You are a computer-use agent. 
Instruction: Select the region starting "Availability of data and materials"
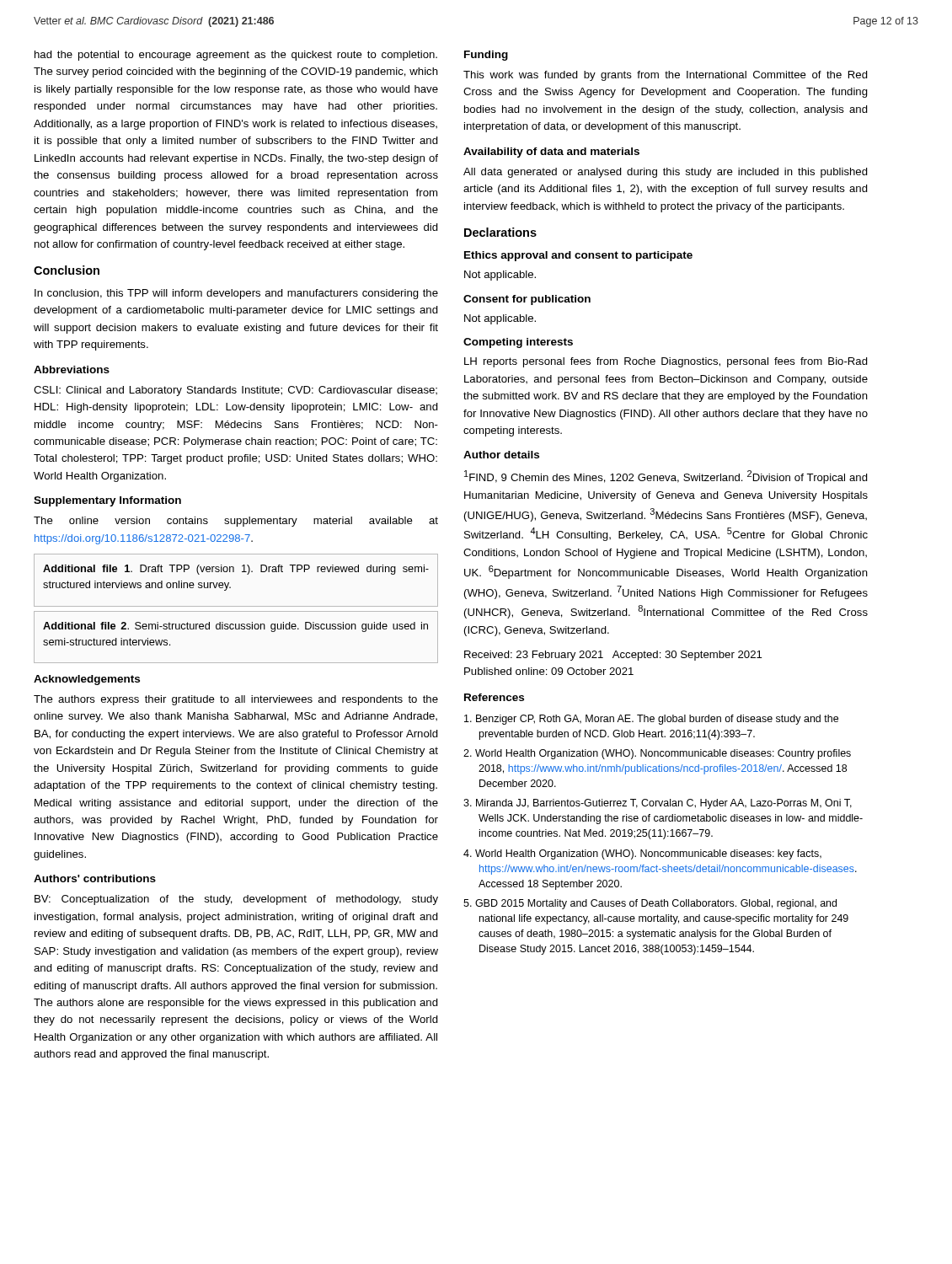[x=552, y=151]
